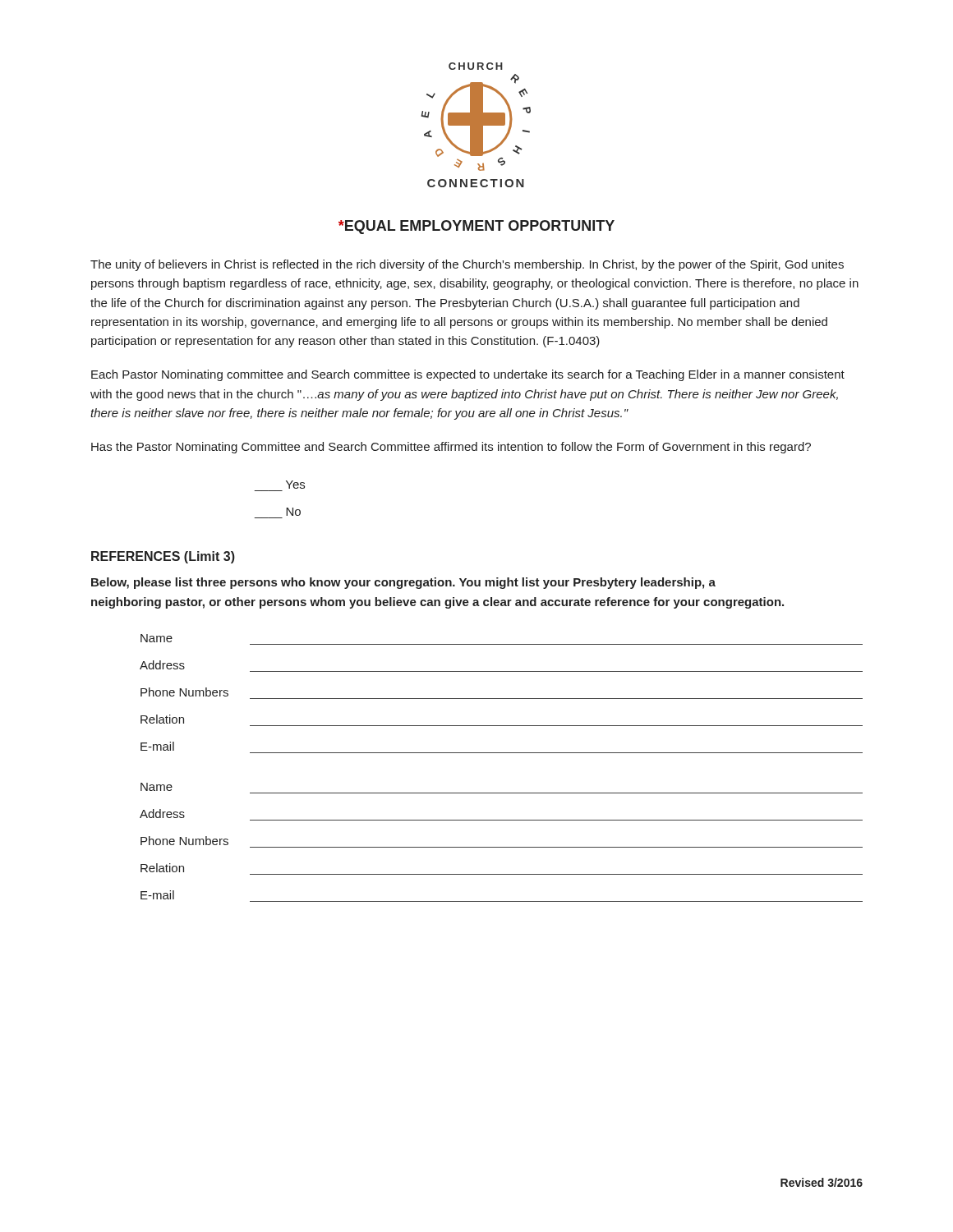Click on the block starting "____ Yes"
This screenshot has height=1232, width=953.
[x=280, y=484]
